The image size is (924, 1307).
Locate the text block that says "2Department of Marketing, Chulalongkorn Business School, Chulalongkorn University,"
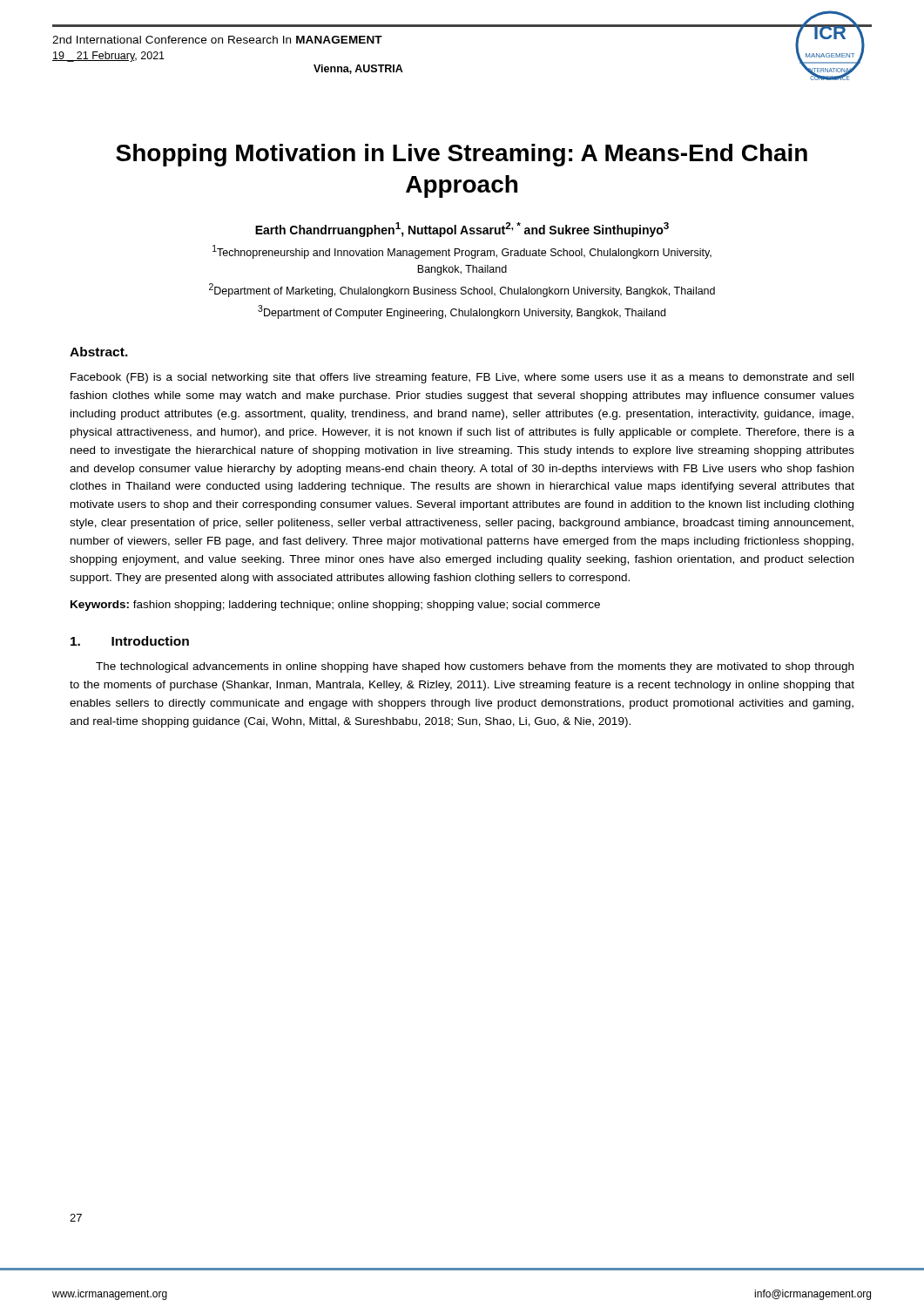[462, 290]
